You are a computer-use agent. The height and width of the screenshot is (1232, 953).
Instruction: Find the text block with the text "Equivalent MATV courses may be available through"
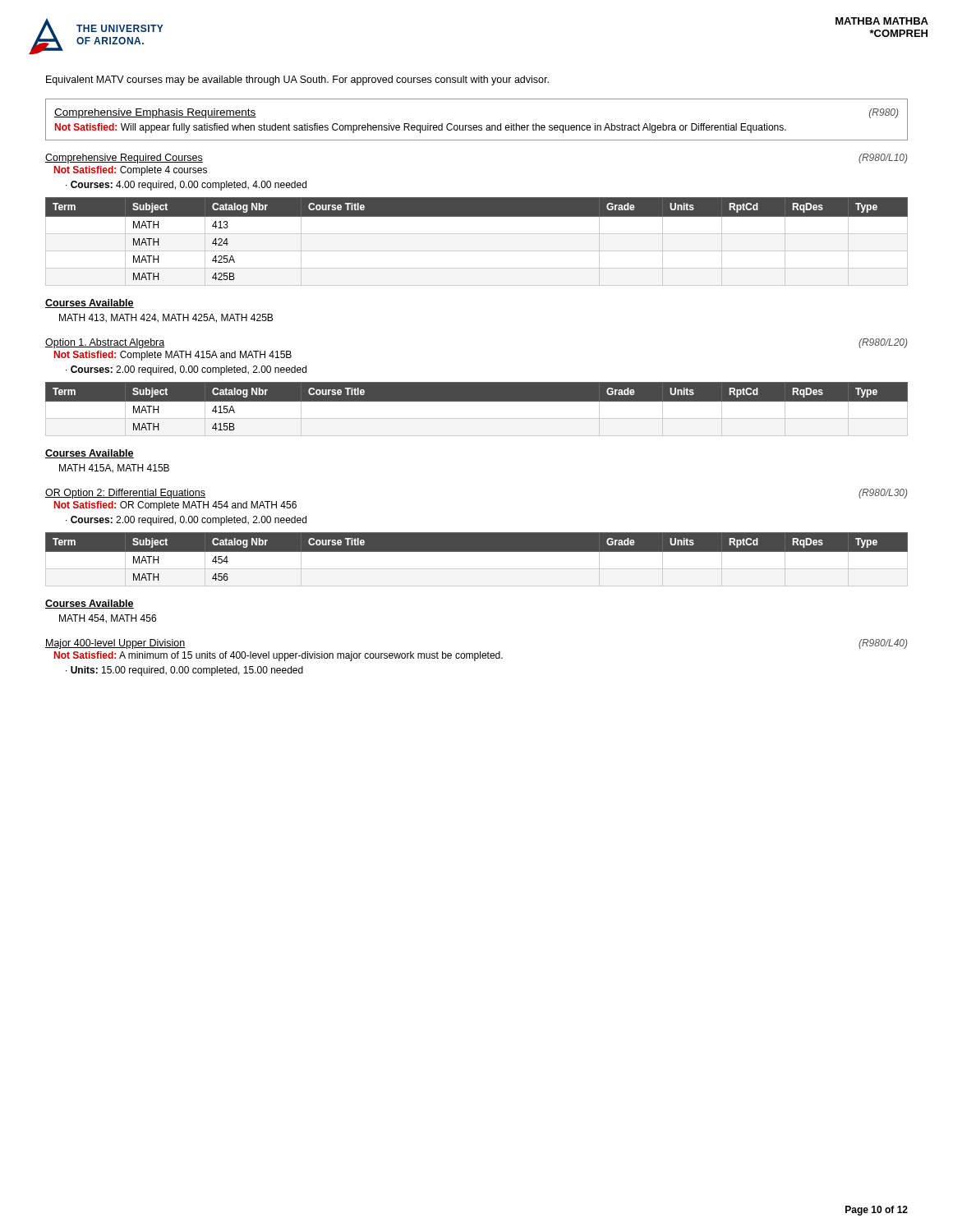coord(297,80)
